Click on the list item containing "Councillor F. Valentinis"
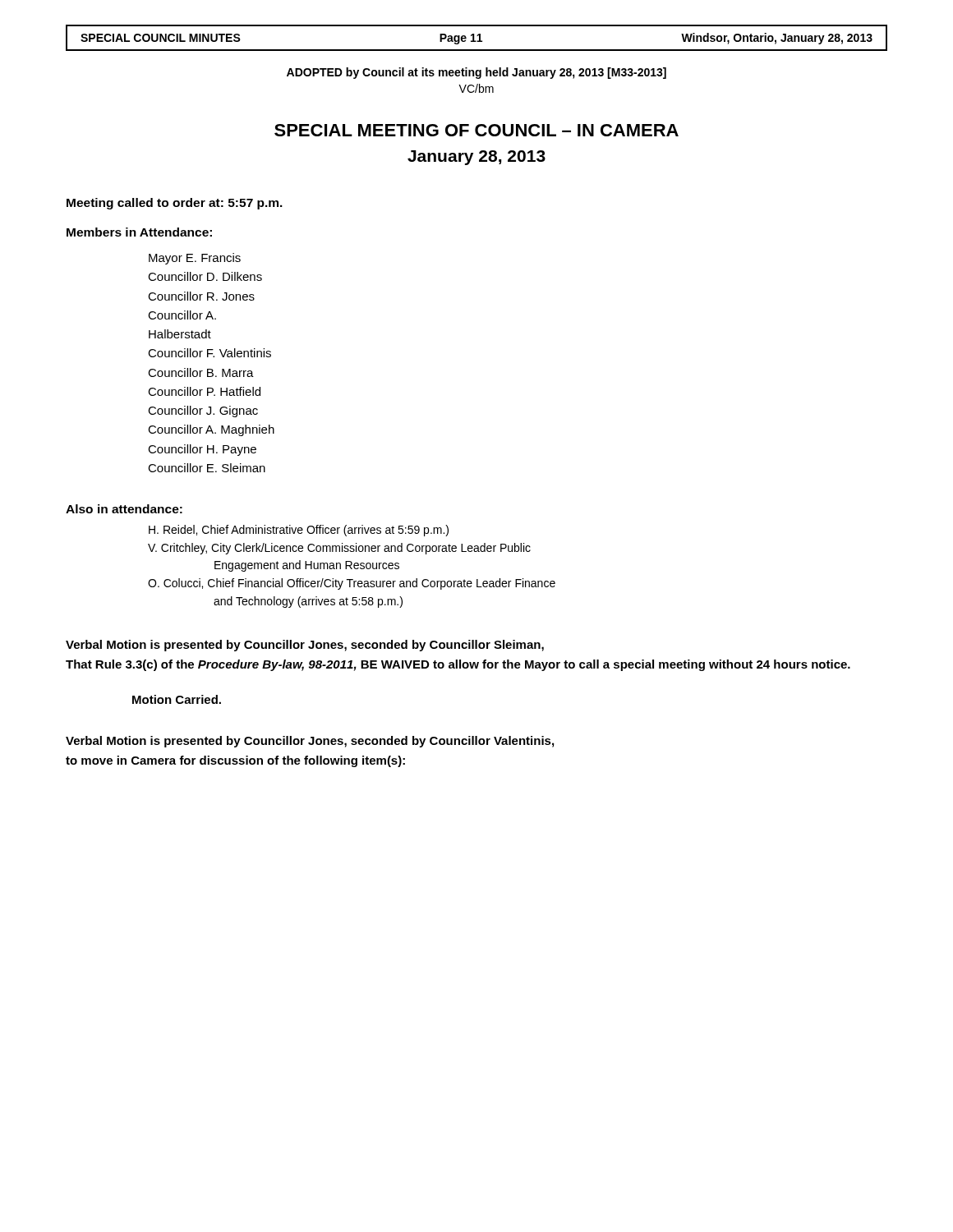The image size is (953, 1232). point(210,353)
